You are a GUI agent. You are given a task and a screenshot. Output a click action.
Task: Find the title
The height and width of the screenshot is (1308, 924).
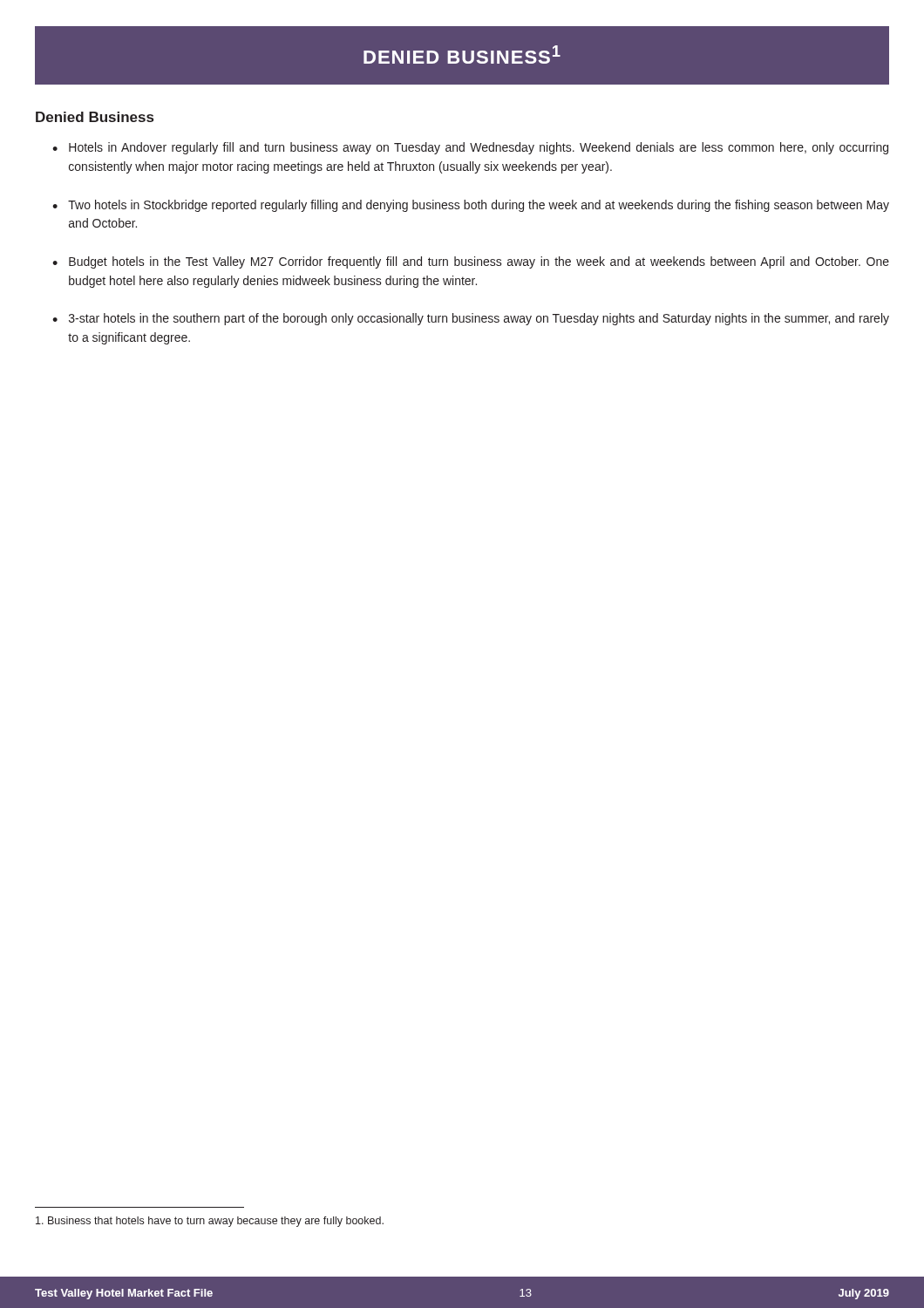coord(462,55)
